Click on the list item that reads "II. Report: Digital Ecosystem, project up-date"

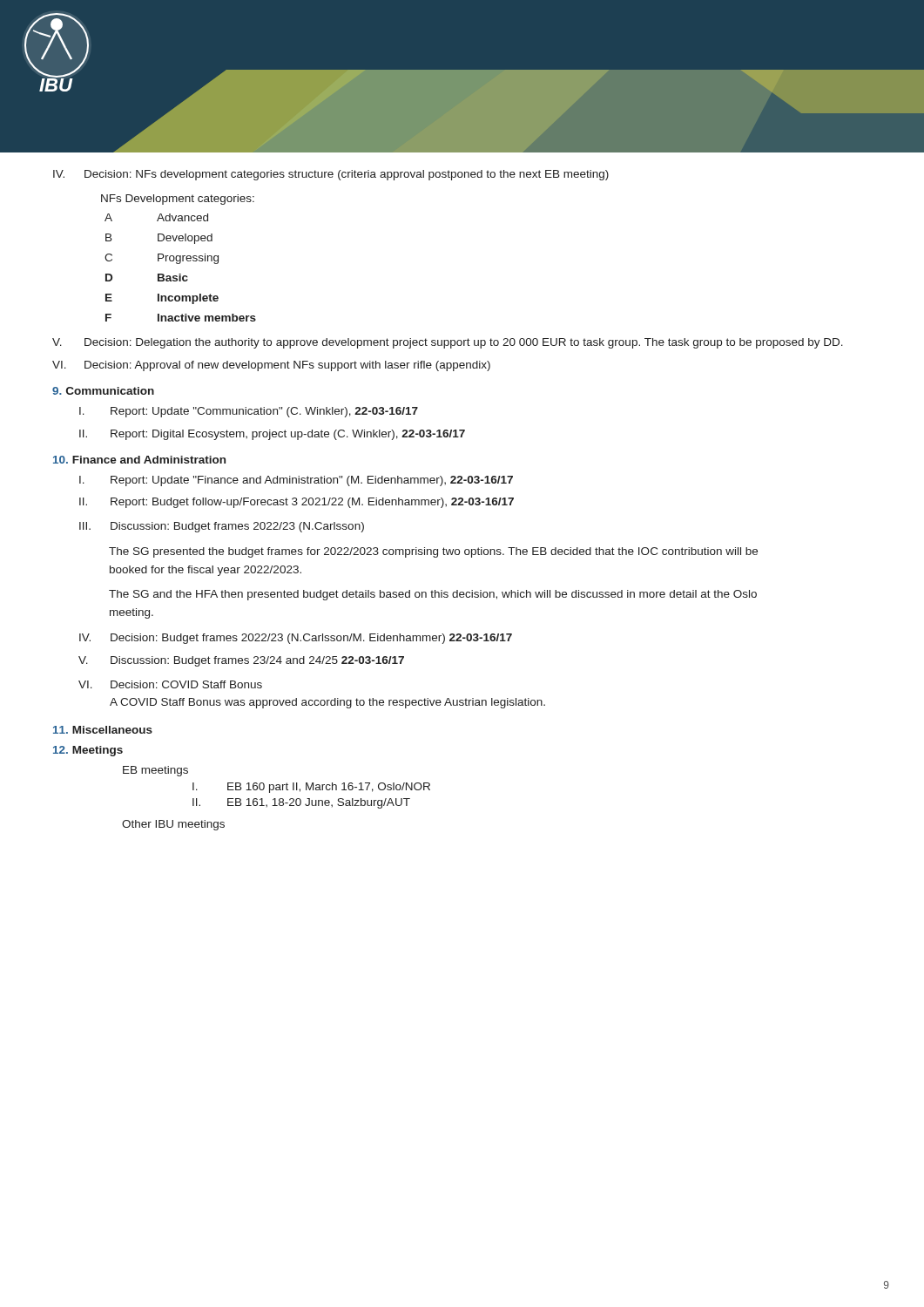tap(272, 434)
